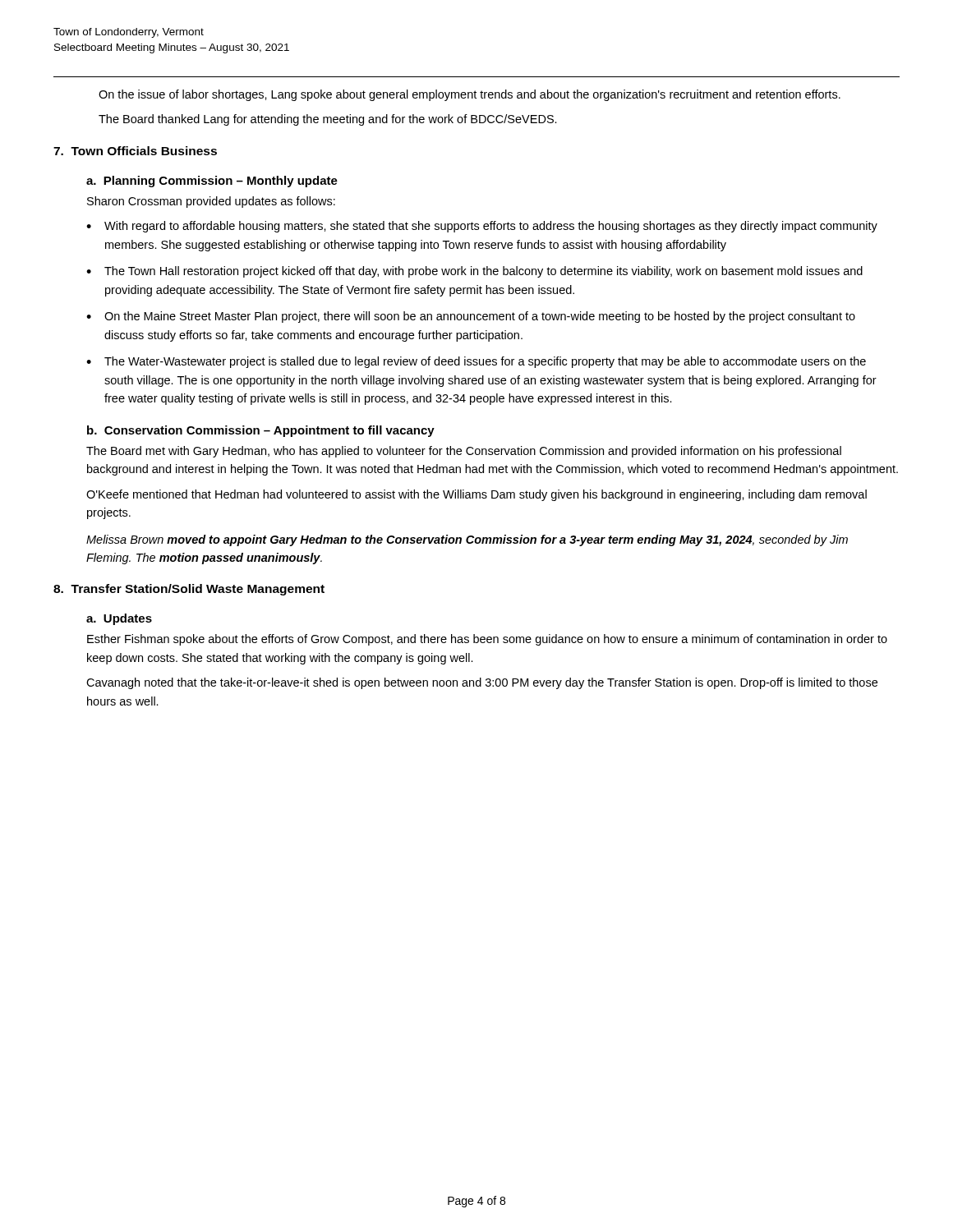Locate the passage starting "Melissa Brown moved to"
This screenshot has width=953, height=1232.
(467, 548)
